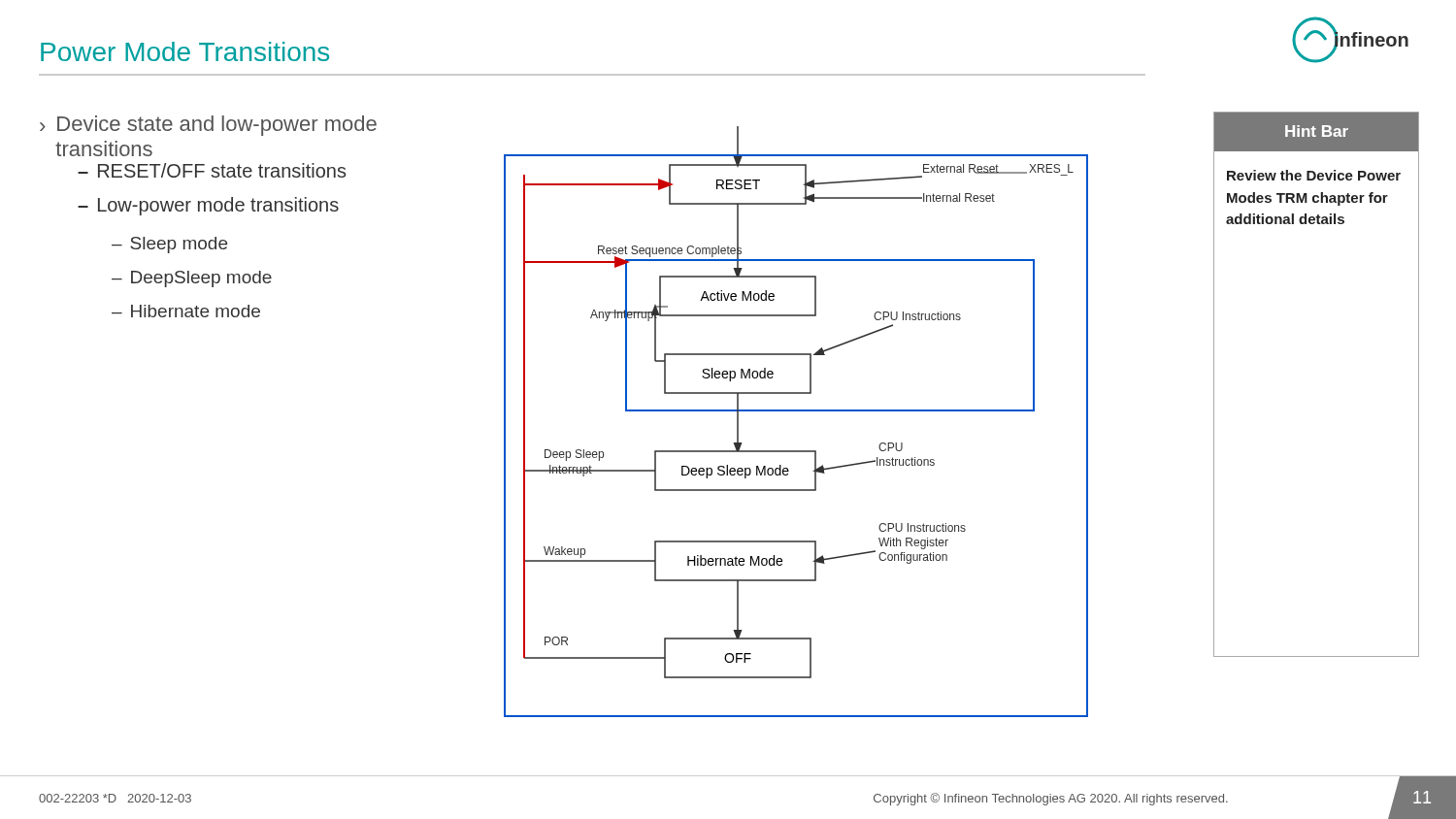Find the element starting "– Sleep mode"
1456x819 pixels.
pos(170,244)
